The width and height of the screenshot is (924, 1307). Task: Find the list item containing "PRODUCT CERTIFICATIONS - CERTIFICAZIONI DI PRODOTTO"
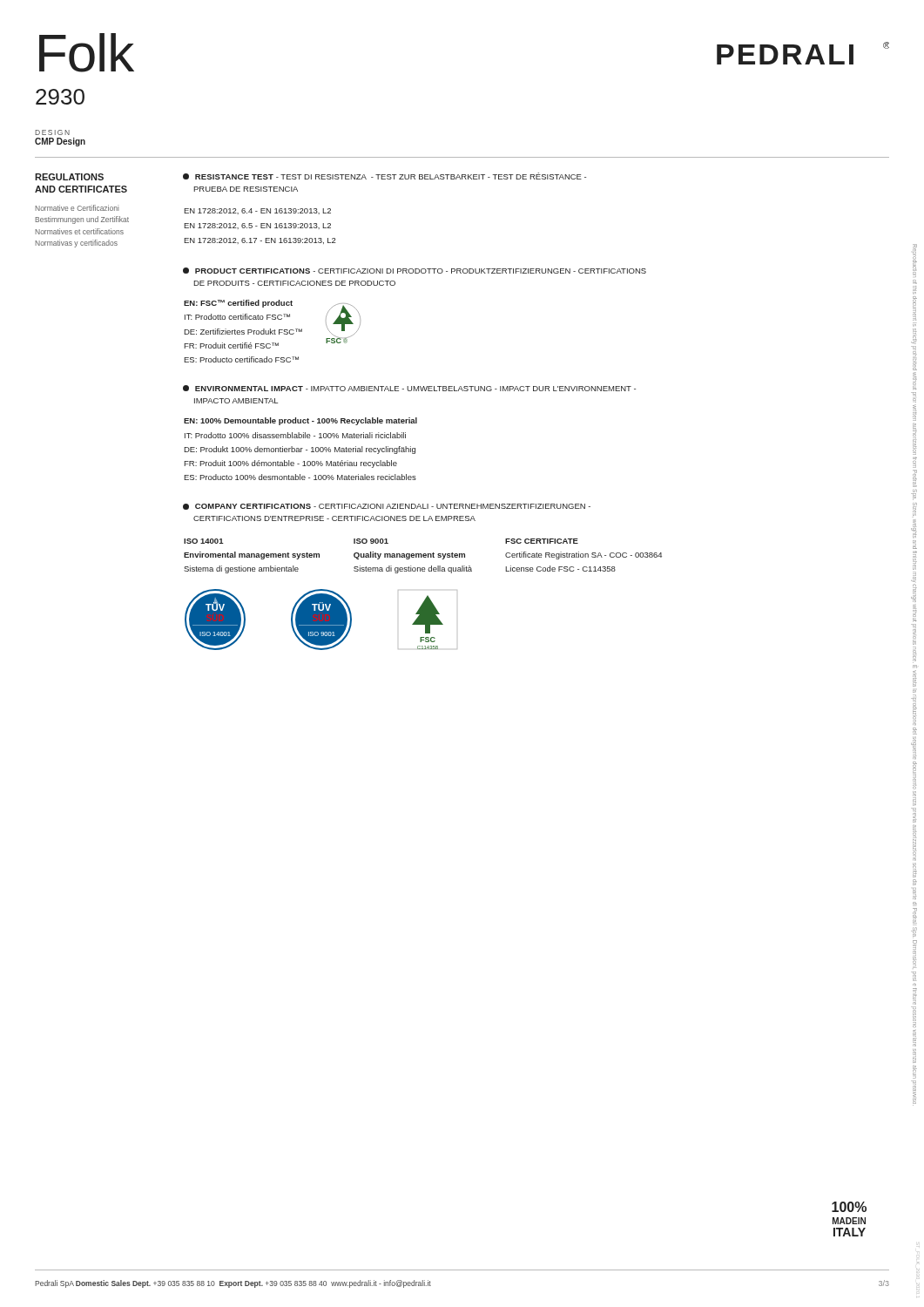coord(415,271)
